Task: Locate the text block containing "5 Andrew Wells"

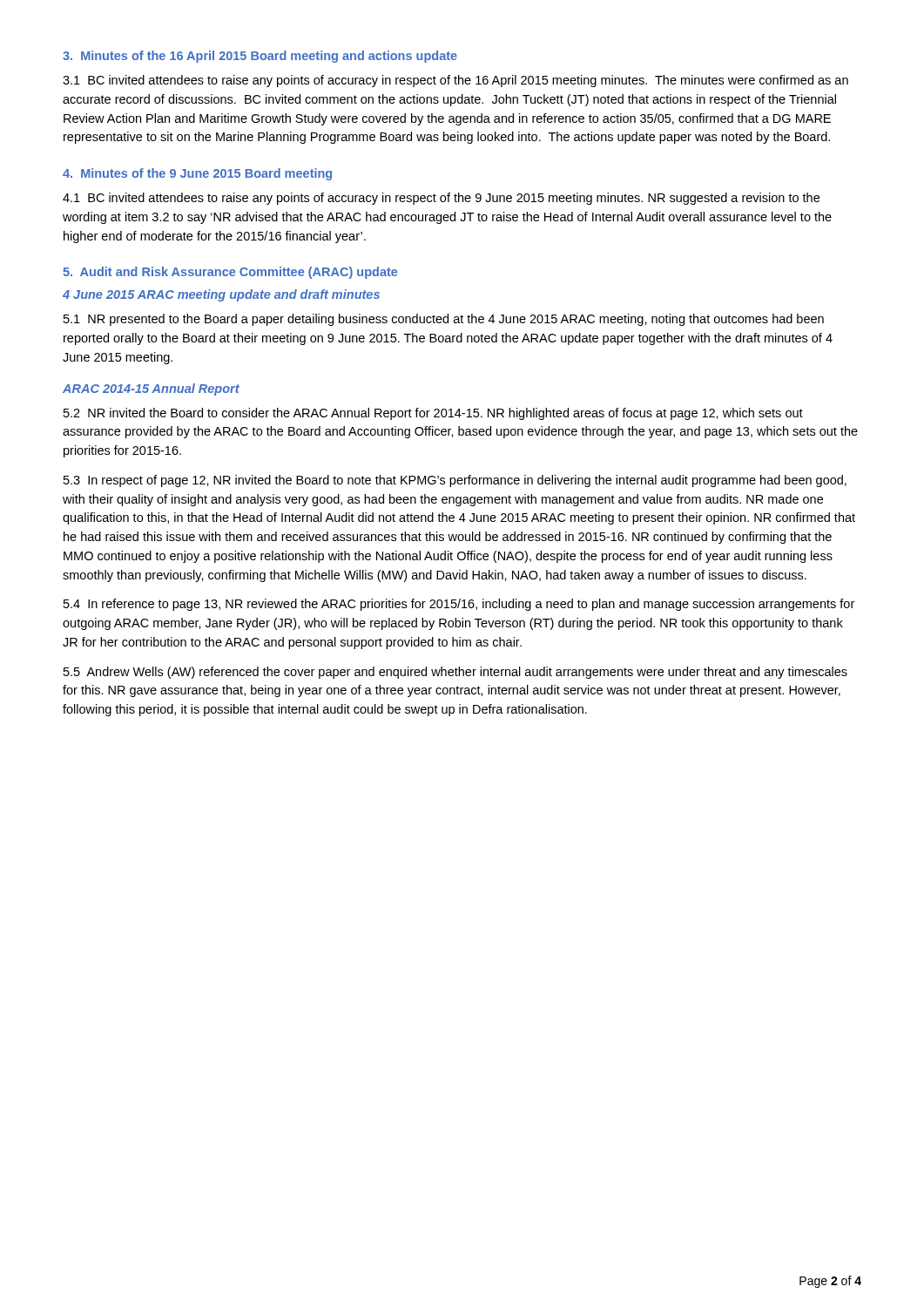Action: point(455,690)
